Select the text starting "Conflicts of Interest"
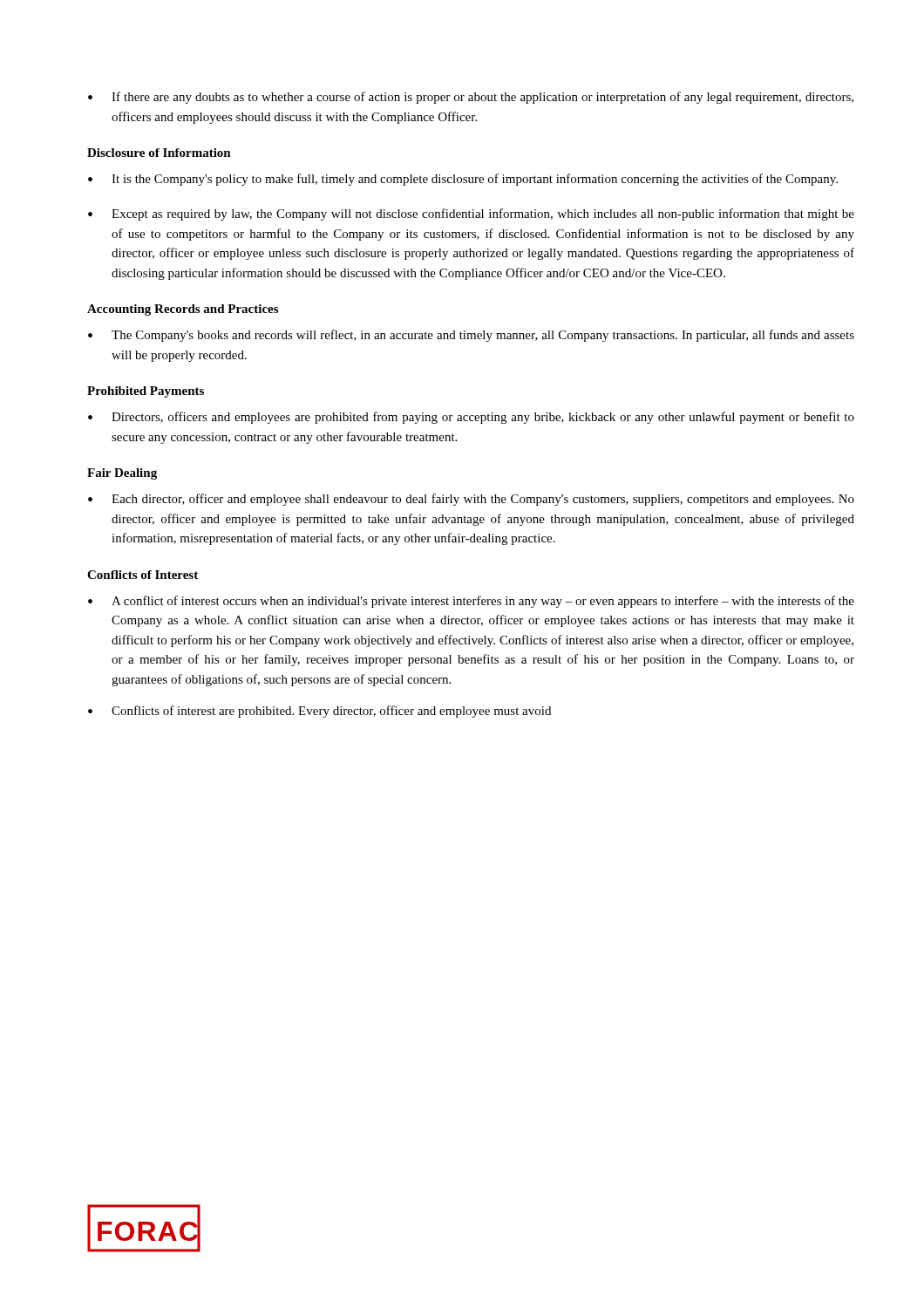The image size is (924, 1308). pos(143,574)
